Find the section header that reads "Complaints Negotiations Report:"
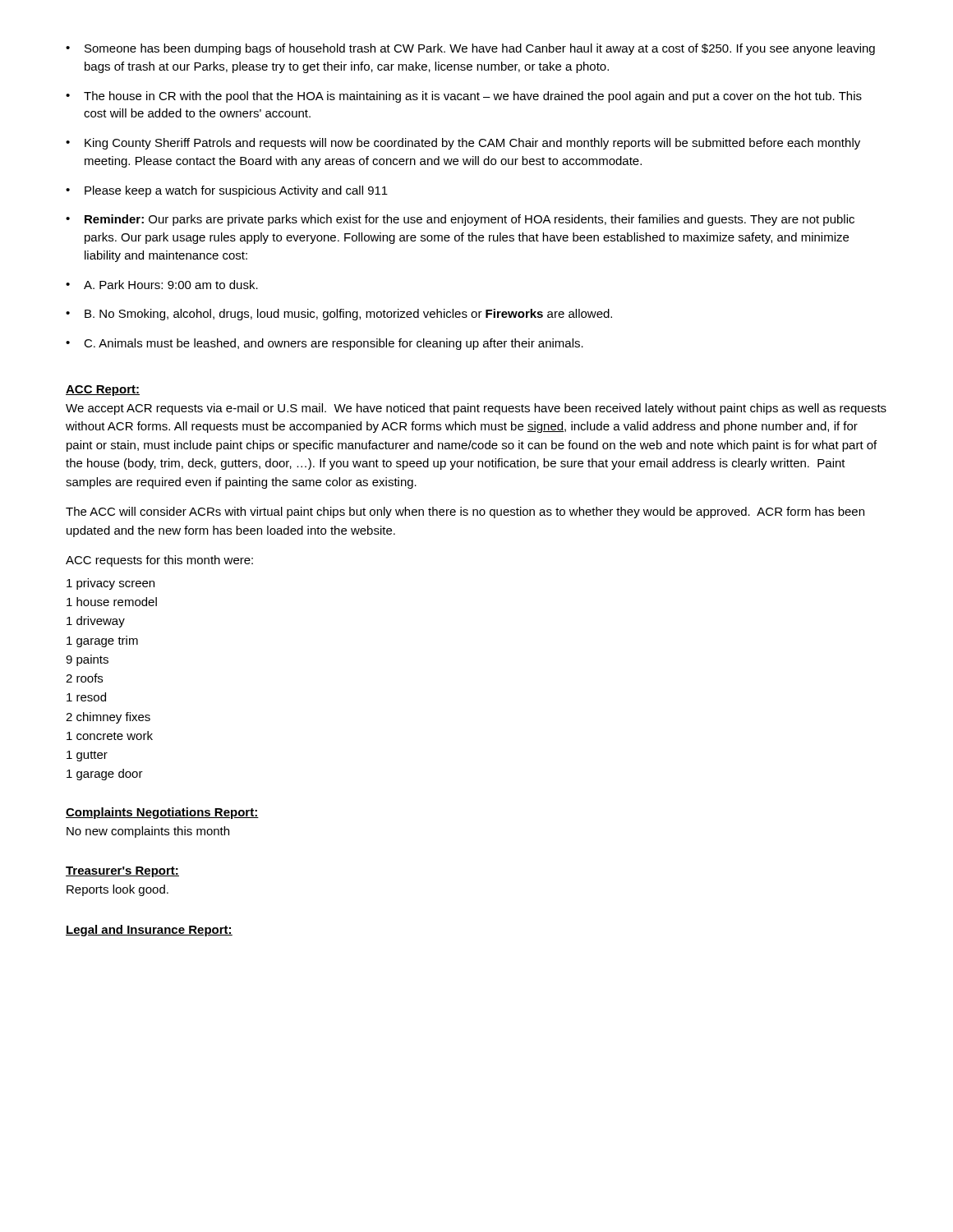This screenshot has height=1232, width=953. point(162,811)
